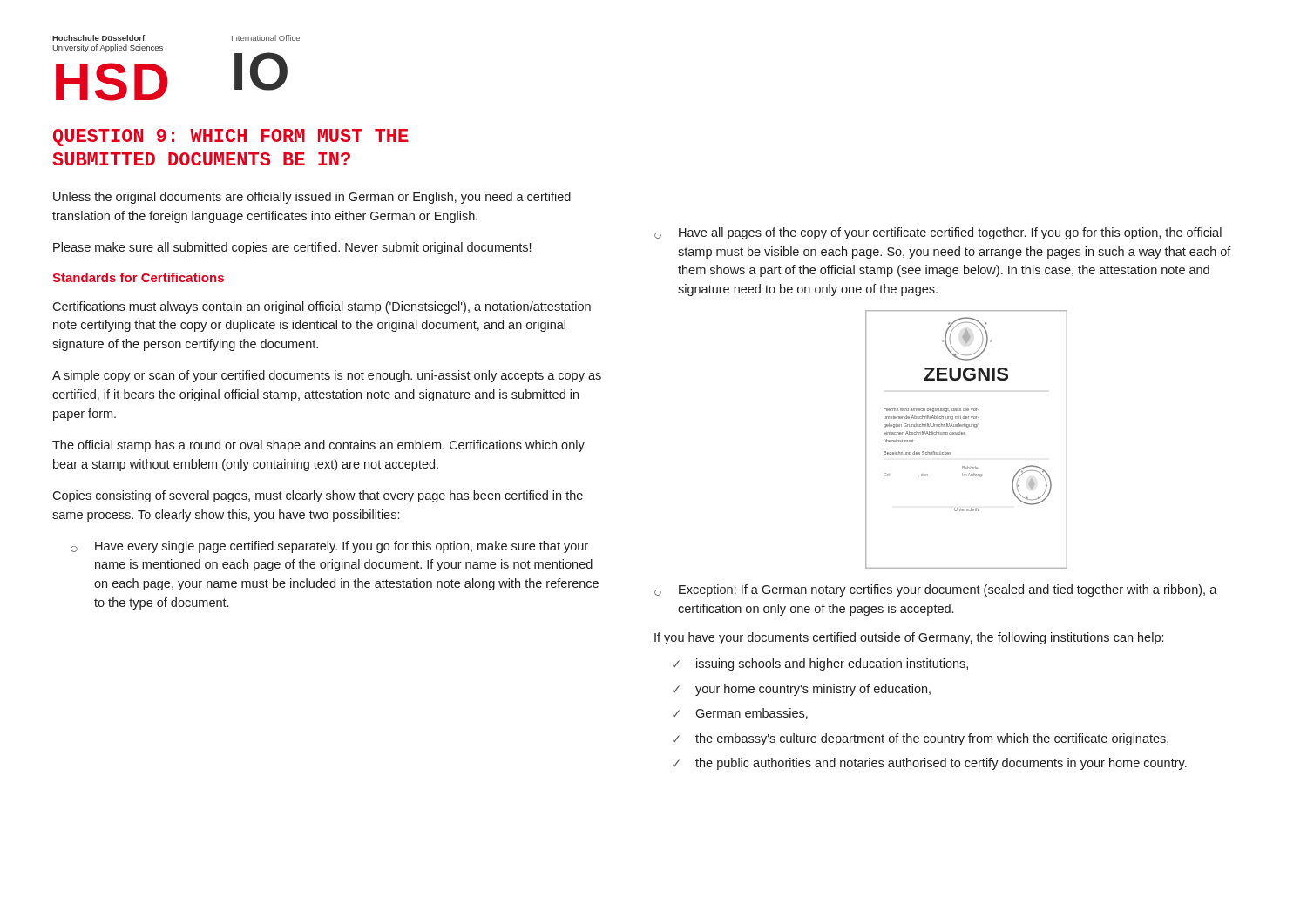The width and height of the screenshot is (1307, 924).
Task: Locate the illustration
Action: pyautogui.click(x=966, y=439)
